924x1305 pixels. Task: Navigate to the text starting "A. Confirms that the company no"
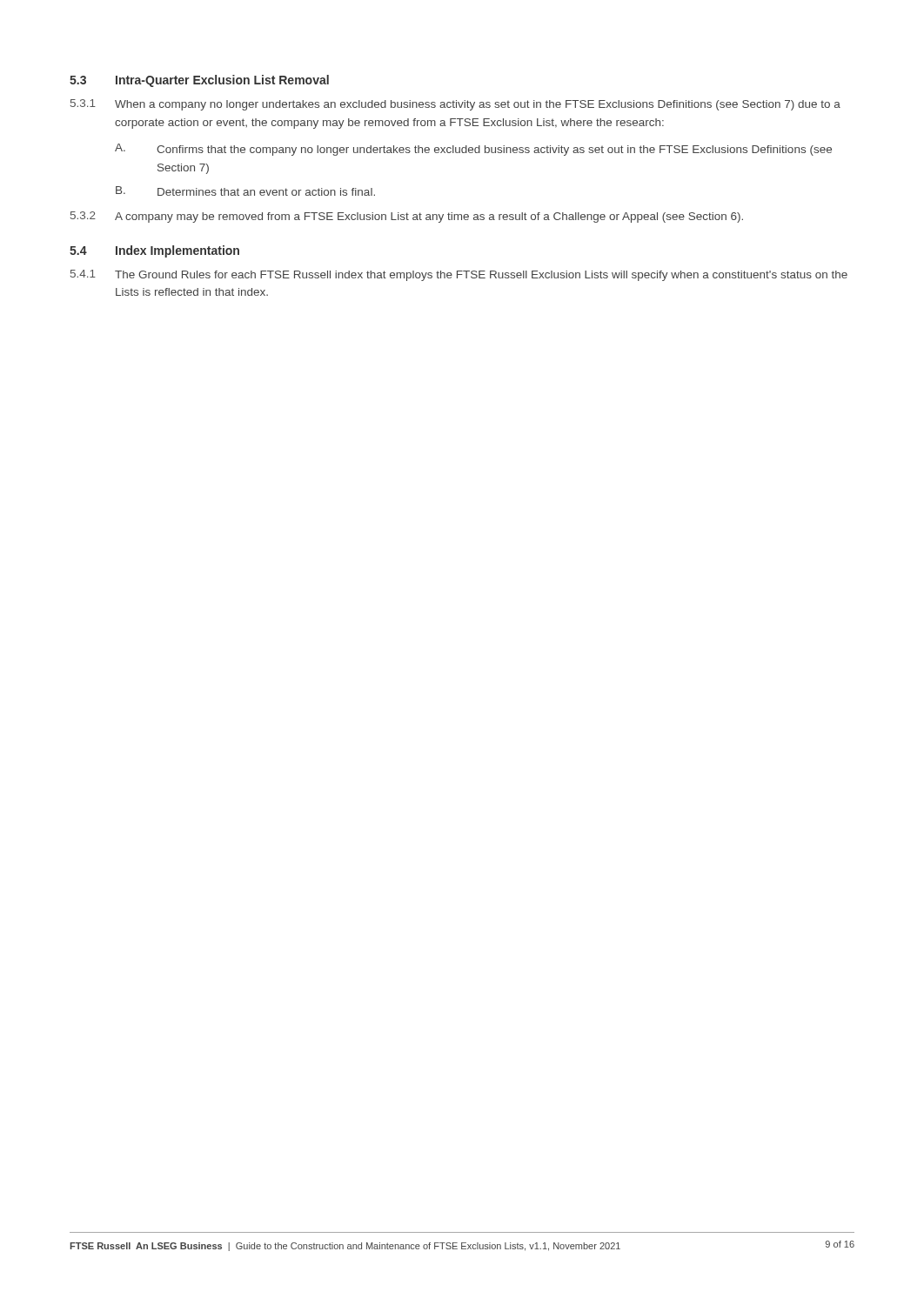[485, 159]
